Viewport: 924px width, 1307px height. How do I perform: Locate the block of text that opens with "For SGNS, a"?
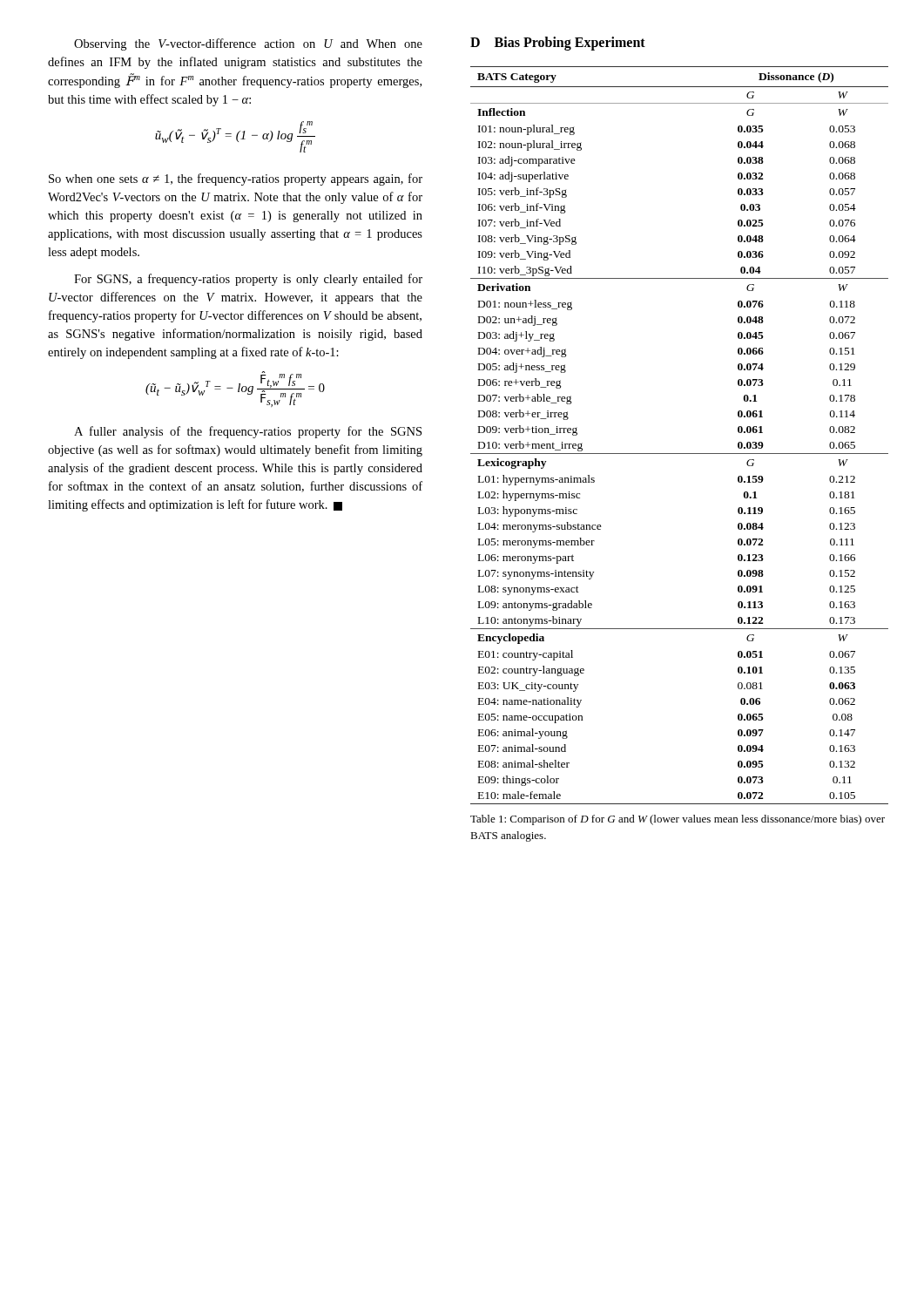tap(235, 316)
